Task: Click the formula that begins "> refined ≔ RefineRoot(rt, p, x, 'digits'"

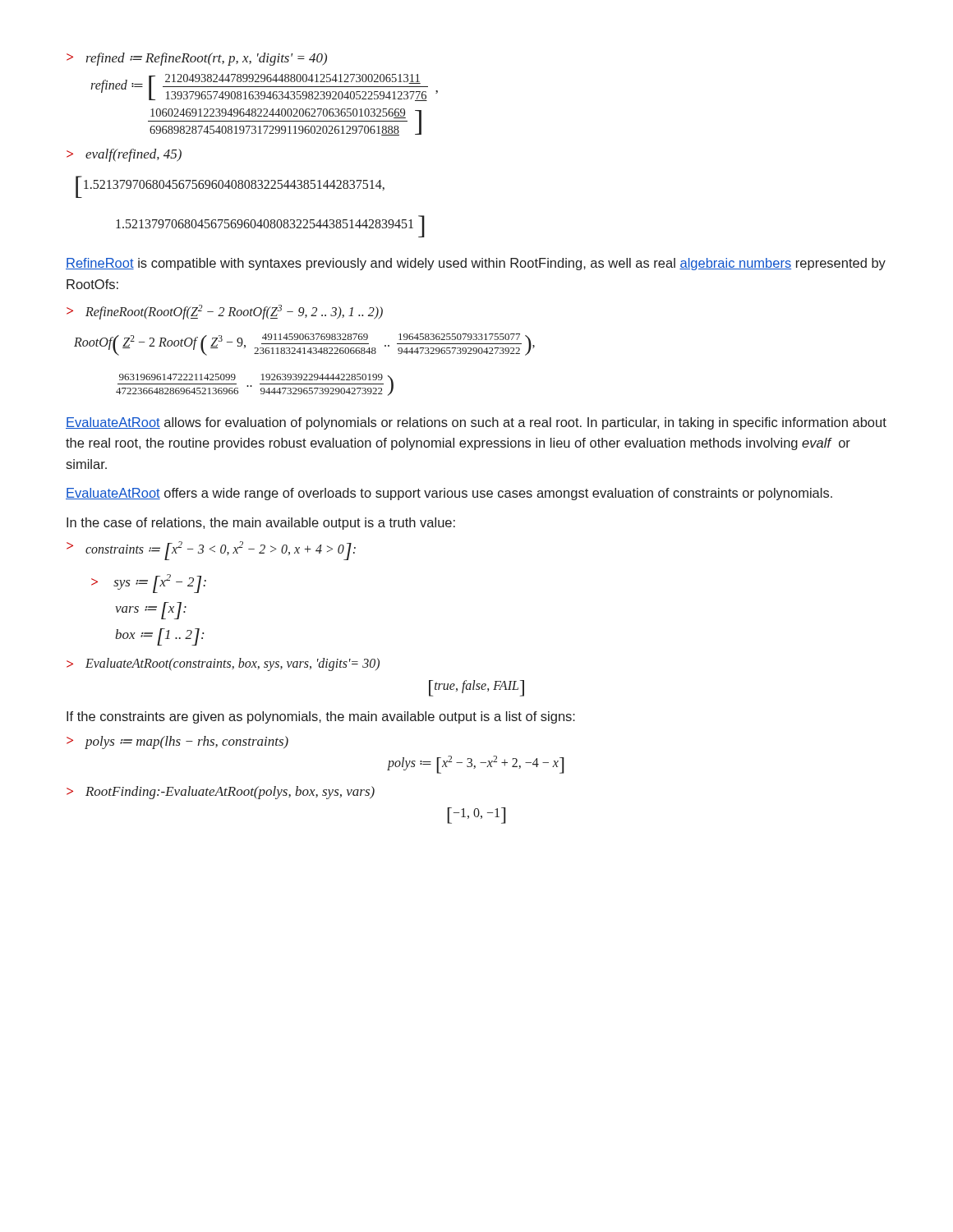Action: pos(197,59)
